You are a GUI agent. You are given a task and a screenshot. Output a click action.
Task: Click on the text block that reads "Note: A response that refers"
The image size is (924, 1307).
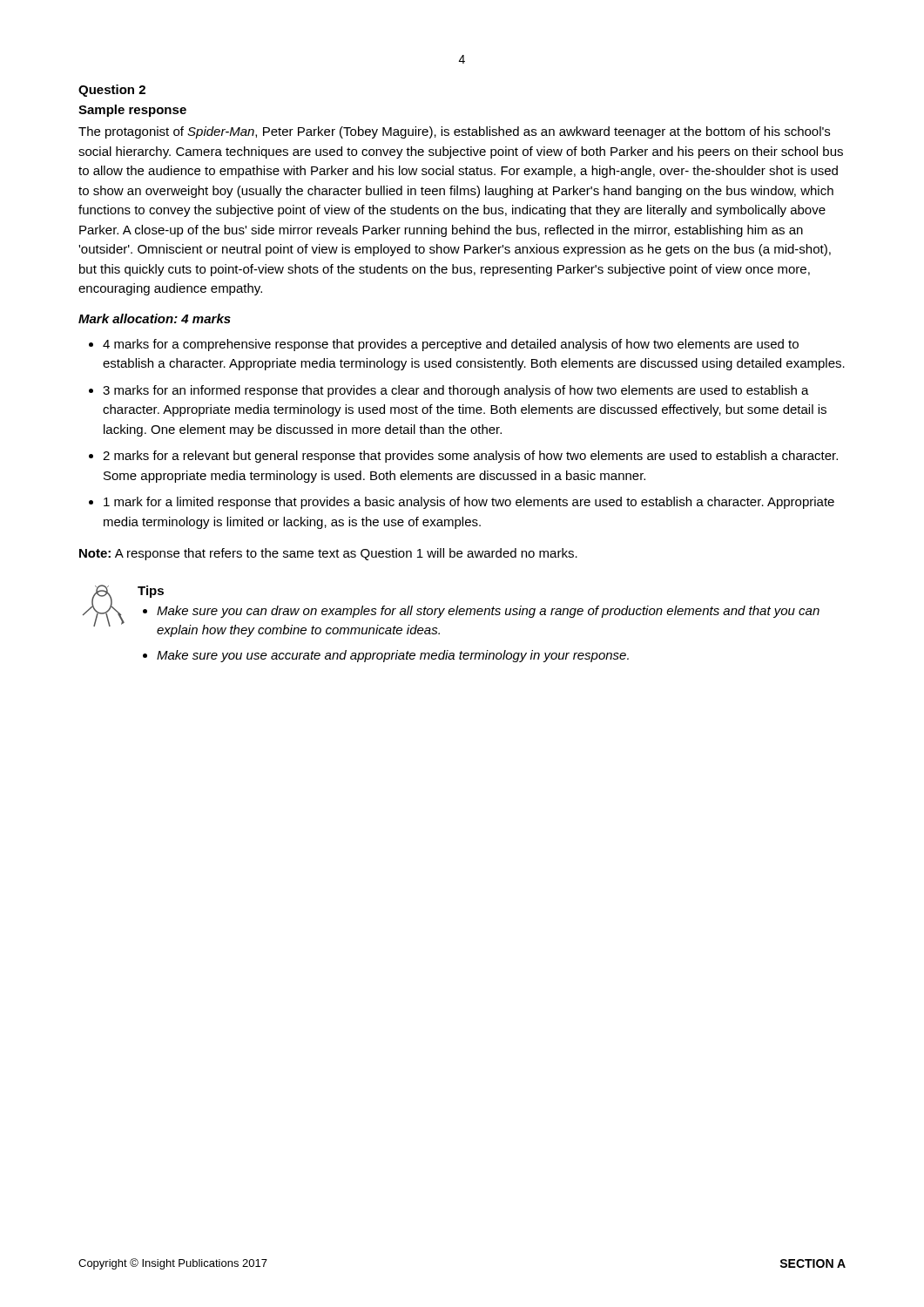coord(328,553)
